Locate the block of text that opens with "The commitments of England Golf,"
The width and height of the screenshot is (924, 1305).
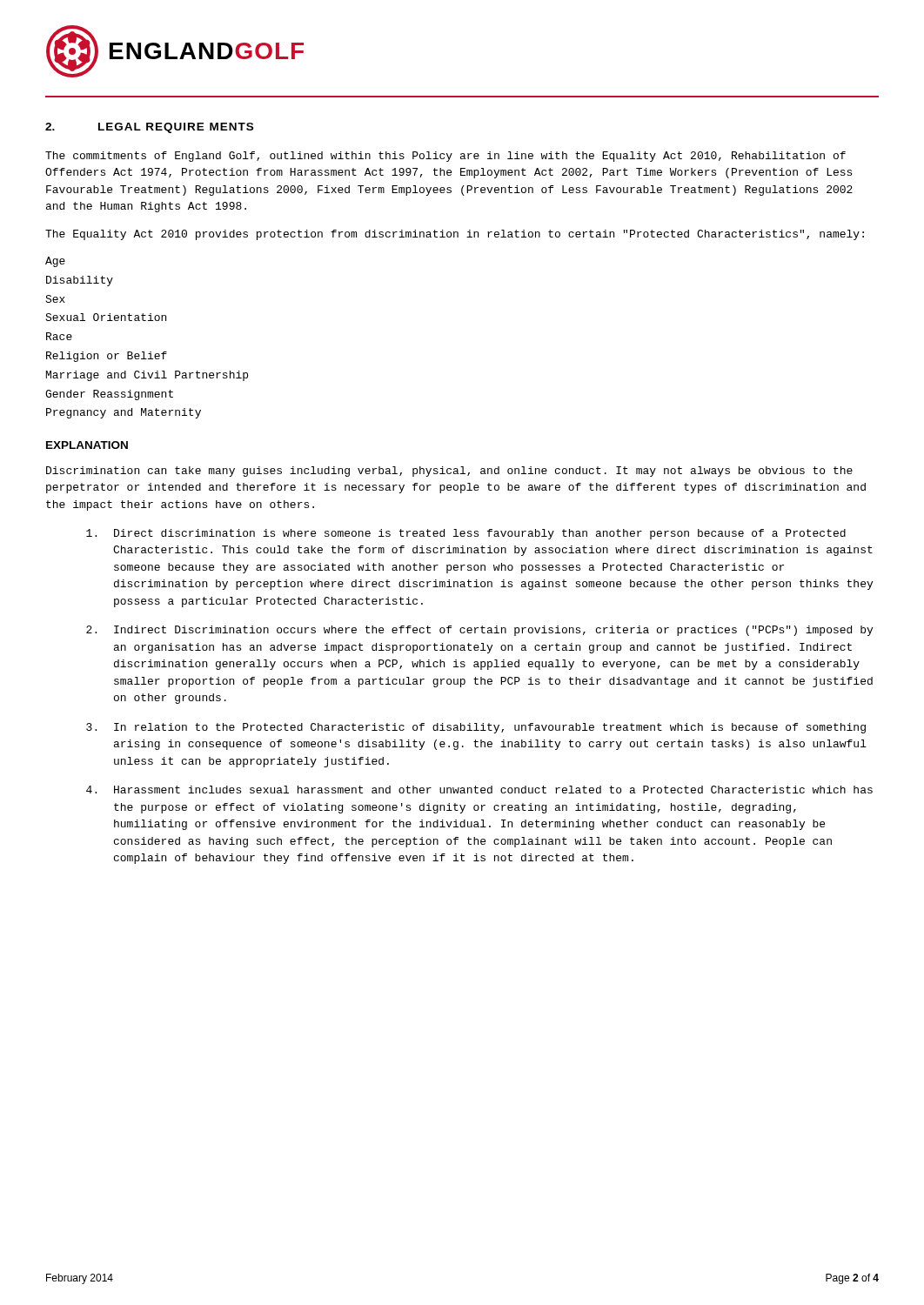[x=449, y=181]
